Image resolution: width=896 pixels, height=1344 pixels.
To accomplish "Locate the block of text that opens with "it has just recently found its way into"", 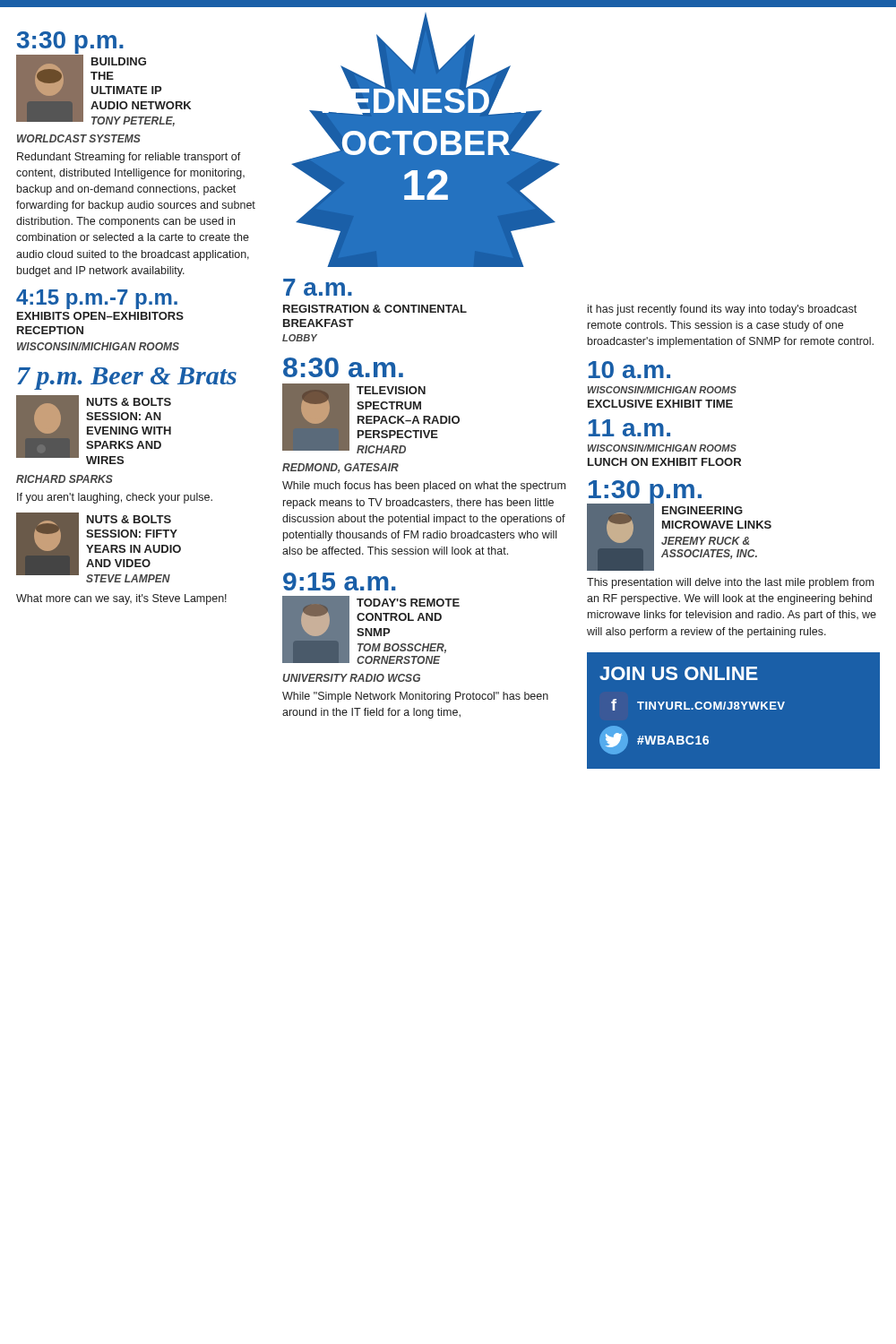I will click(x=733, y=325).
